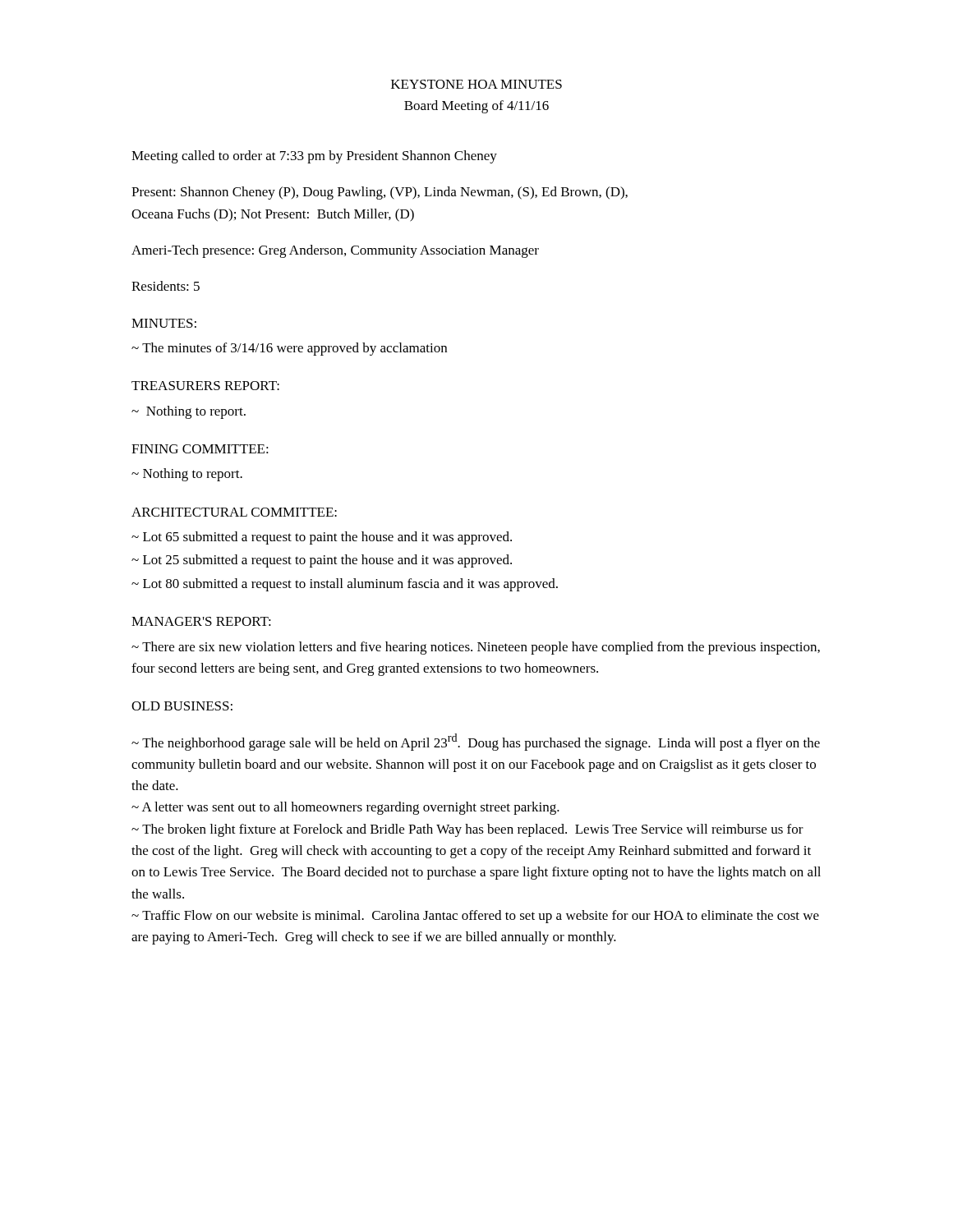The height and width of the screenshot is (1232, 953).
Task: Select the text starting "~ Lot 25 submitted a request"
Action: pos(322,560)
